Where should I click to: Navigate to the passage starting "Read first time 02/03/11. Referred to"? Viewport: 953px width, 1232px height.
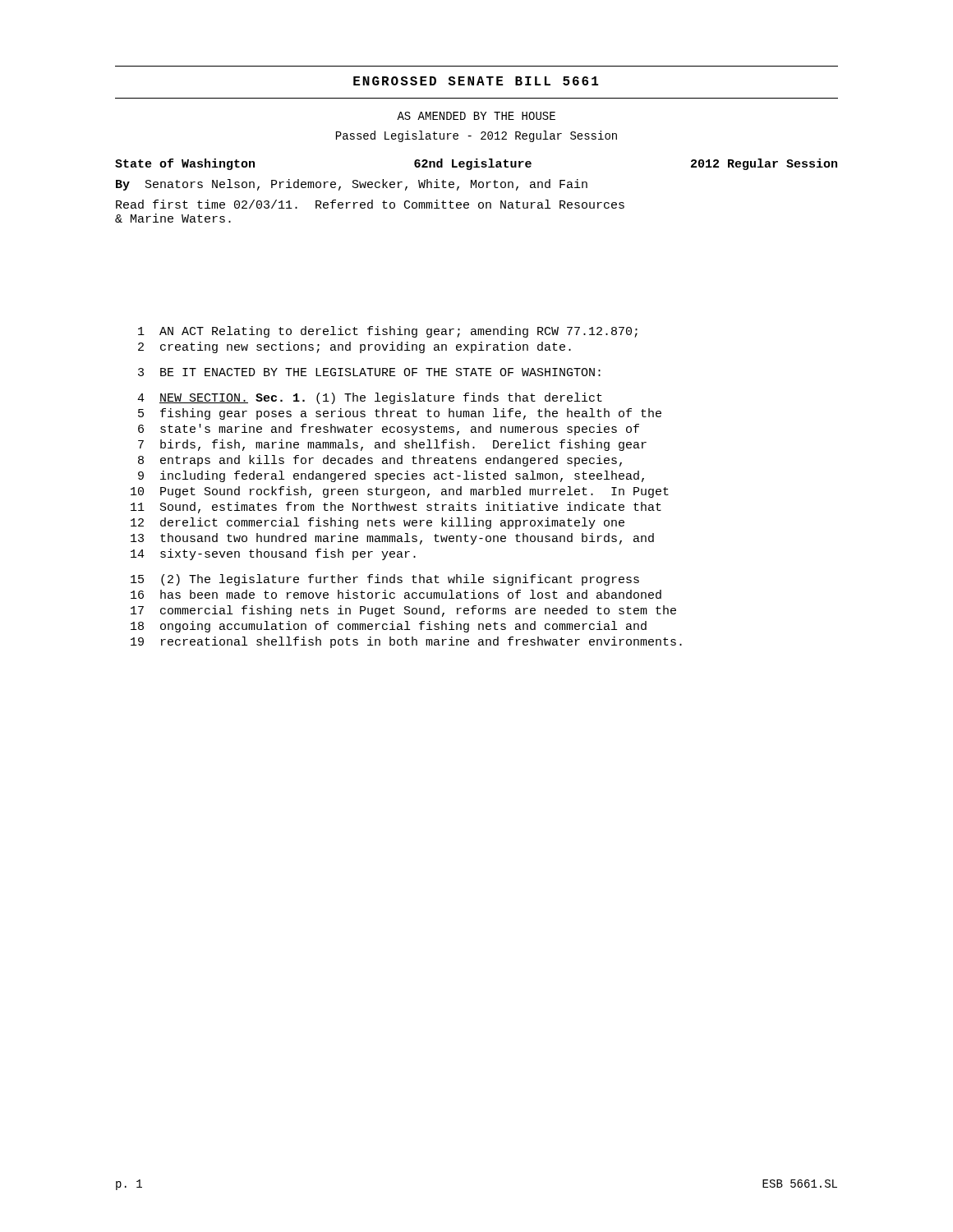[370, 213]
